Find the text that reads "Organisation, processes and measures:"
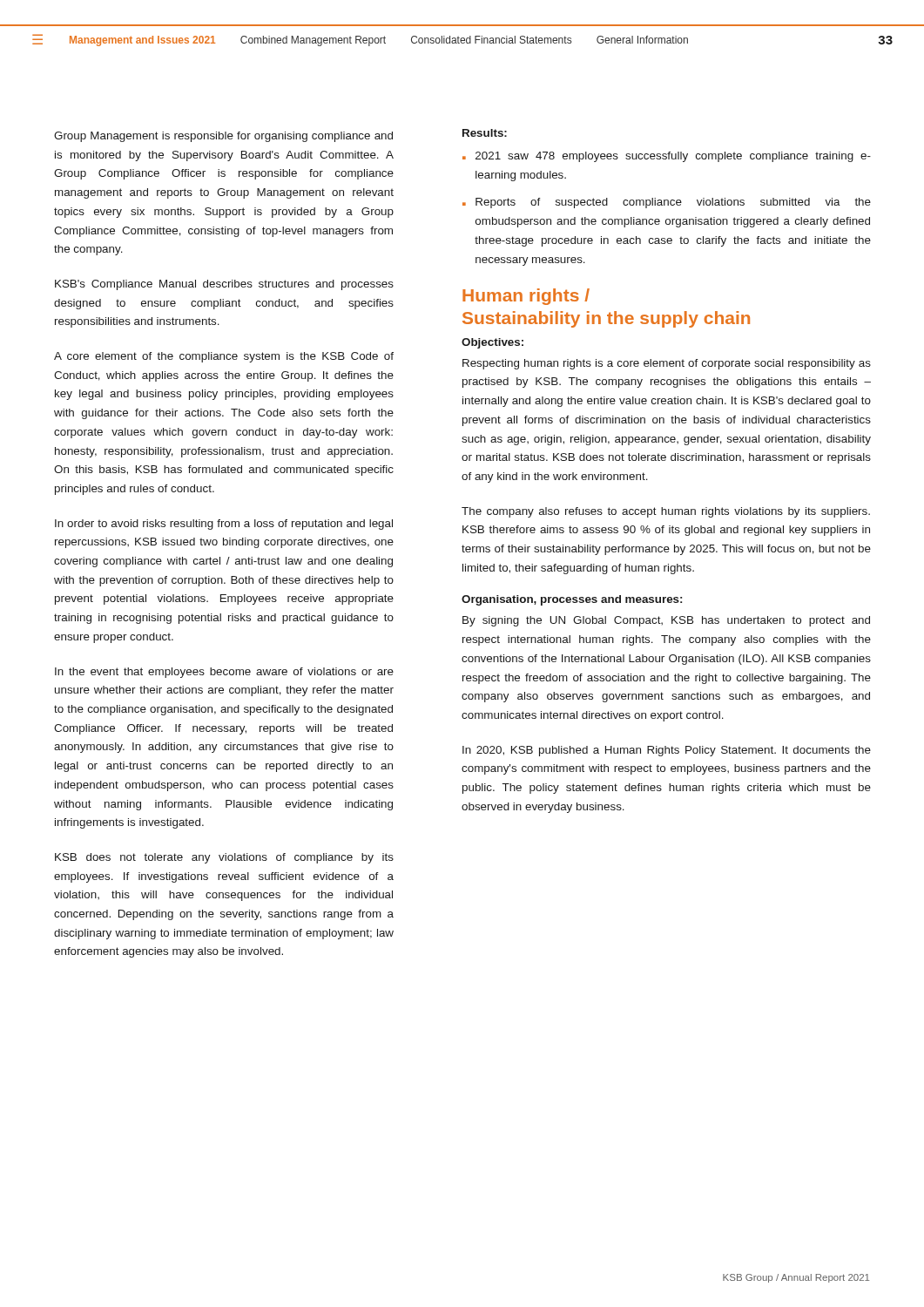The image size is (924, 1307). tap(572, 599)
